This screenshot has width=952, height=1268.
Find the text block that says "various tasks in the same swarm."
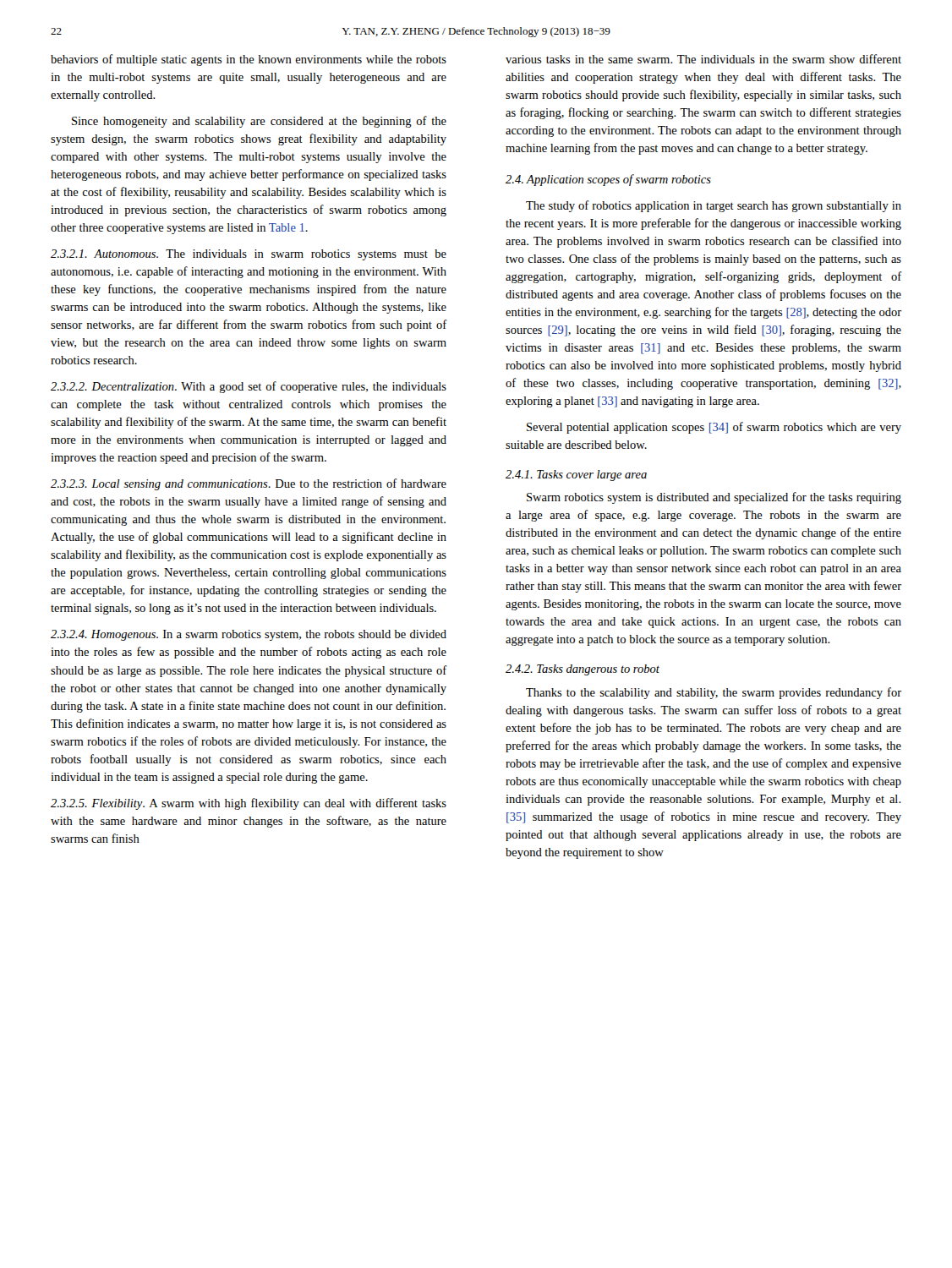[703, 104]
